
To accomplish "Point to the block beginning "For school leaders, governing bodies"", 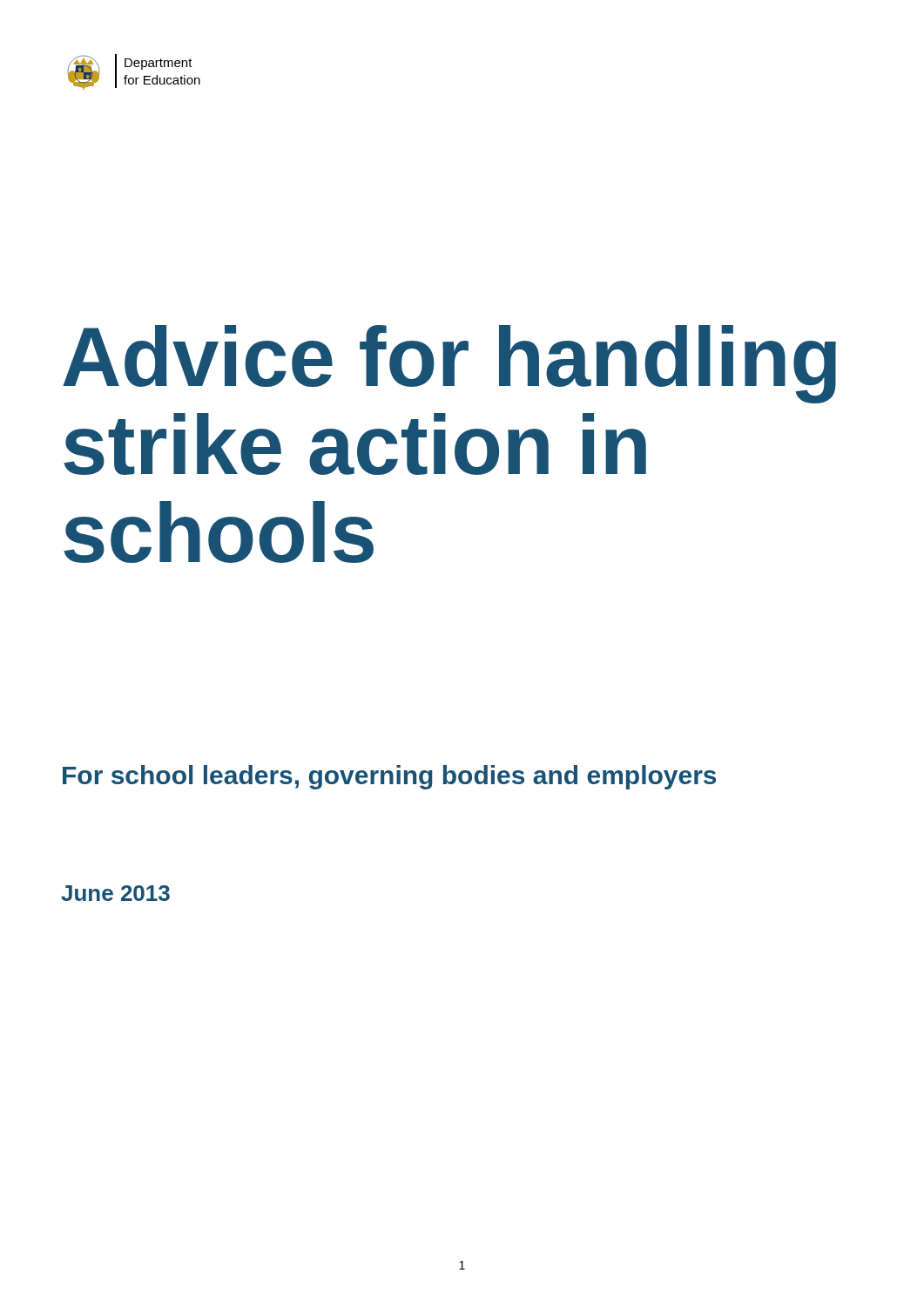I will pyautogui.click(x=462, y=775).
